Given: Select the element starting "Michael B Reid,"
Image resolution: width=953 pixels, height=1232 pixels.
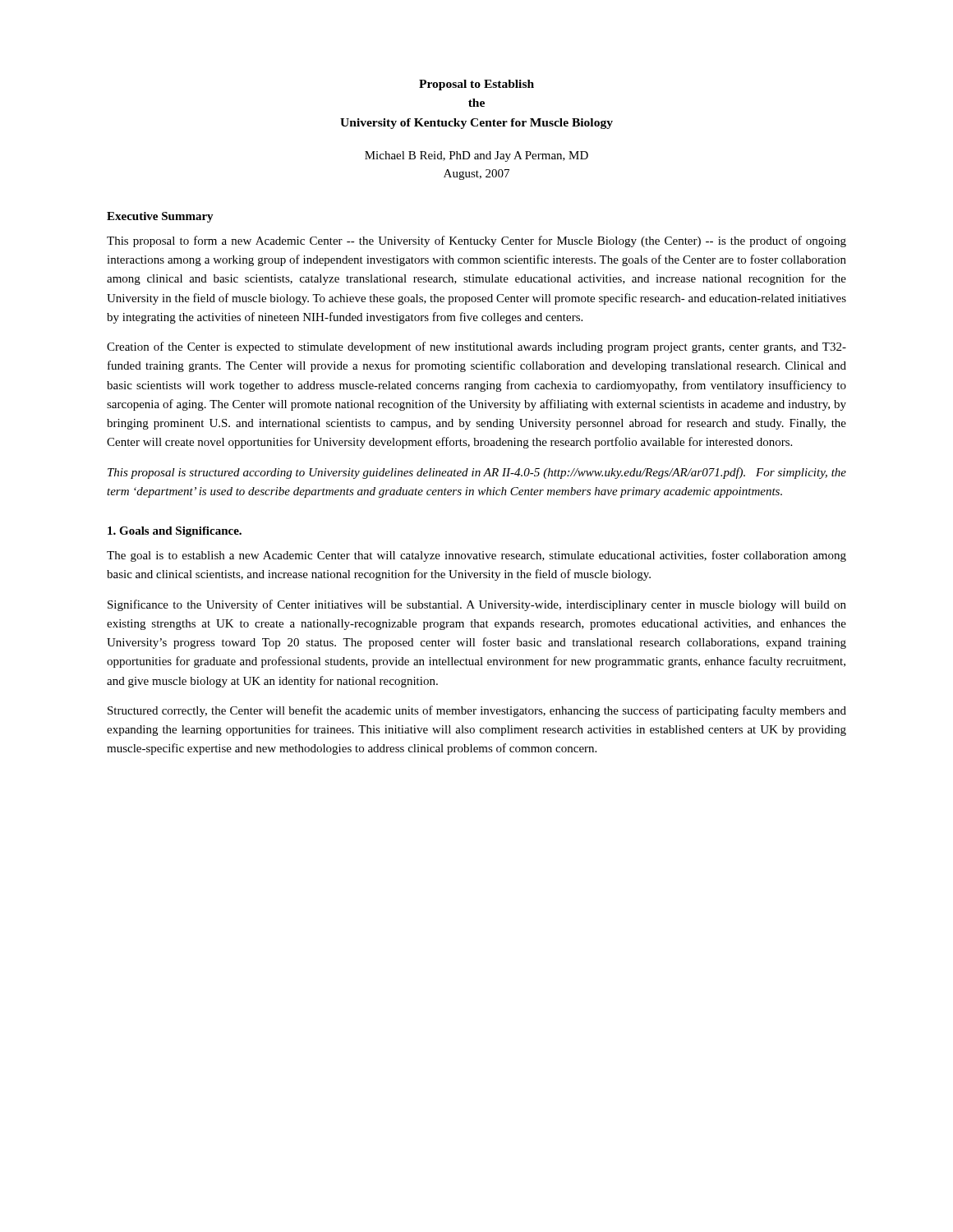Looking at the screenshot, I should click(476, 164).
